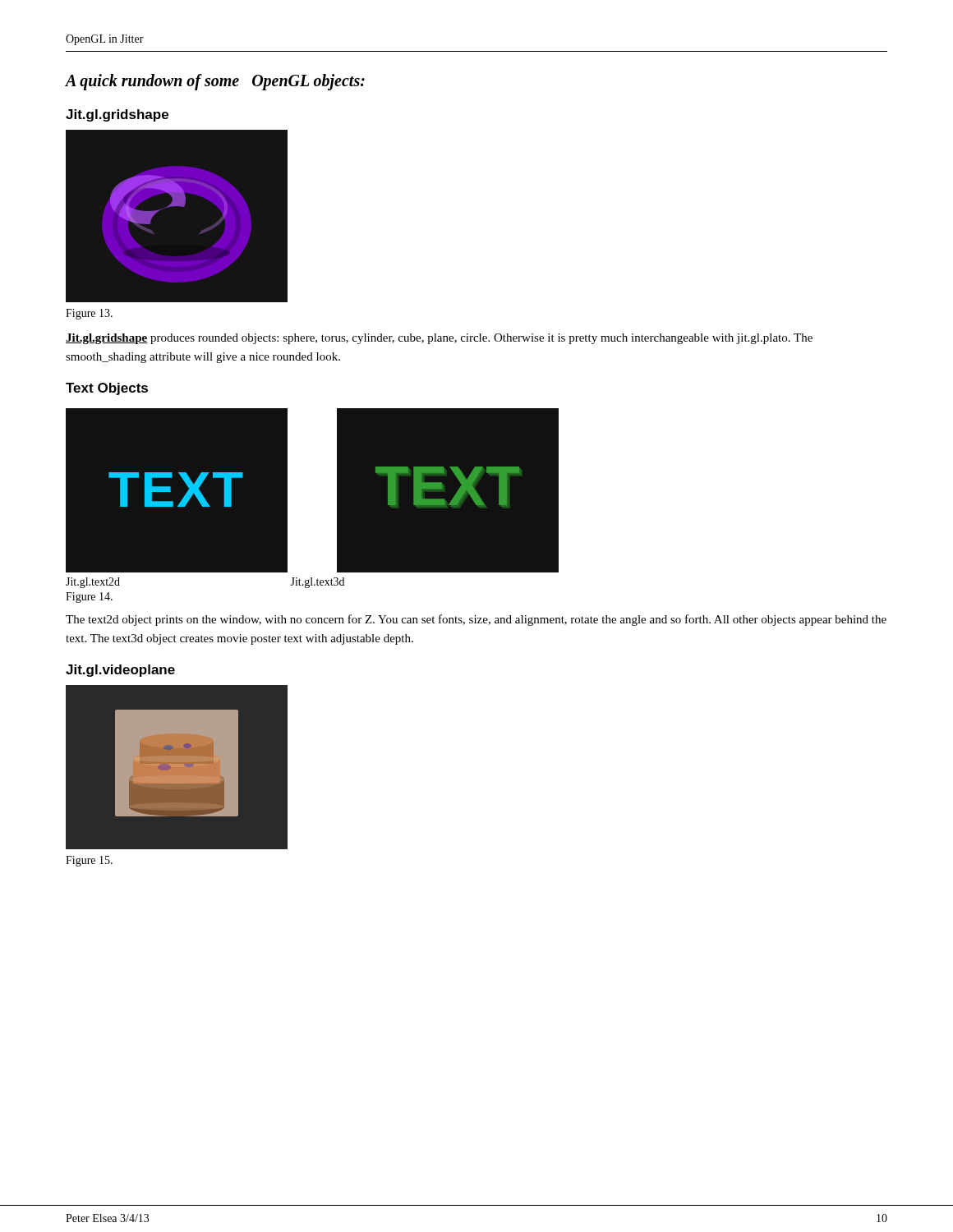Select the element starting "Figure 14."
The image size is (953, 1232).
[x=89, y=597]
